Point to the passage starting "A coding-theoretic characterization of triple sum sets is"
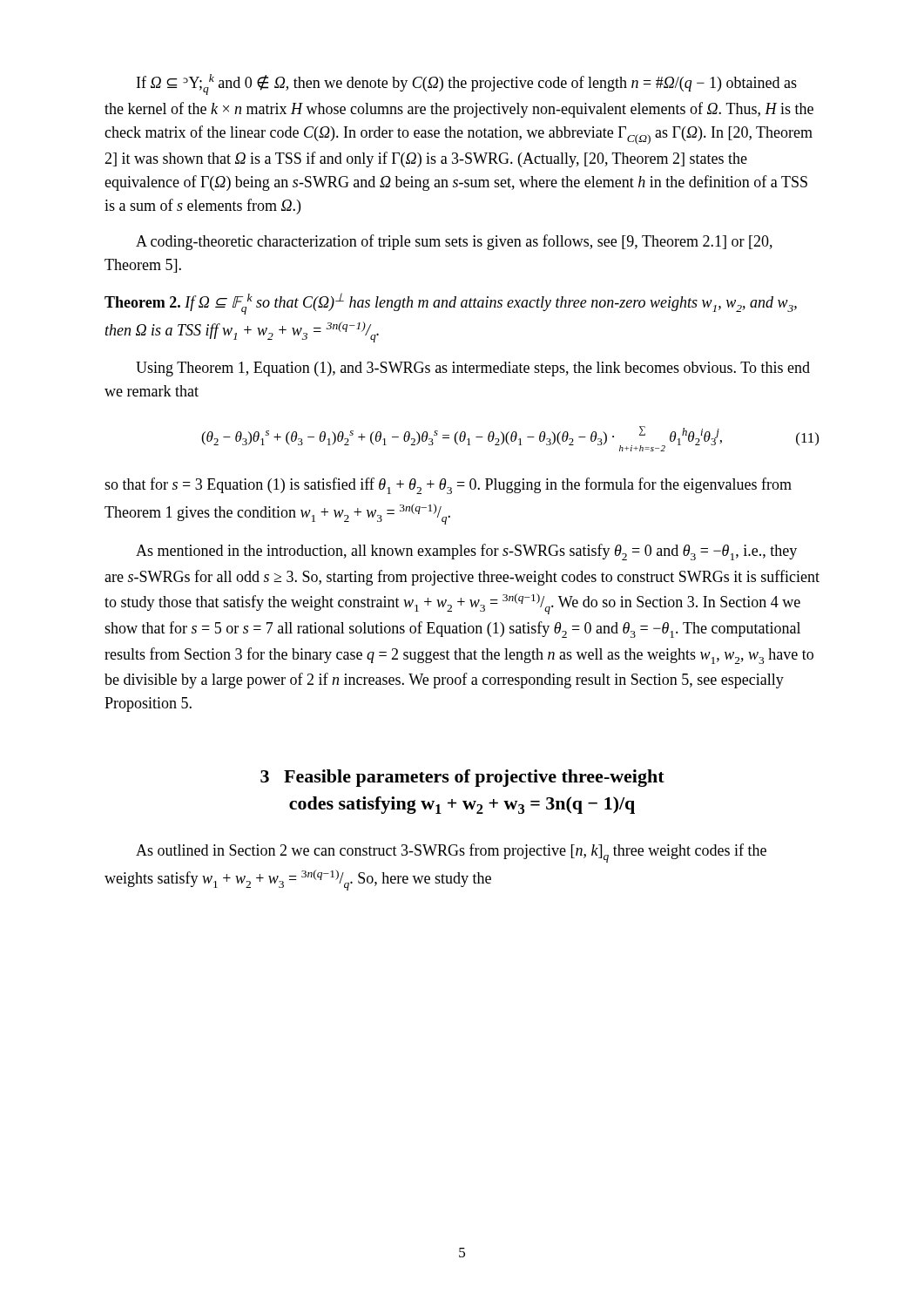Viewport: 924px width, 1307px height. click(x=462, y=253)
